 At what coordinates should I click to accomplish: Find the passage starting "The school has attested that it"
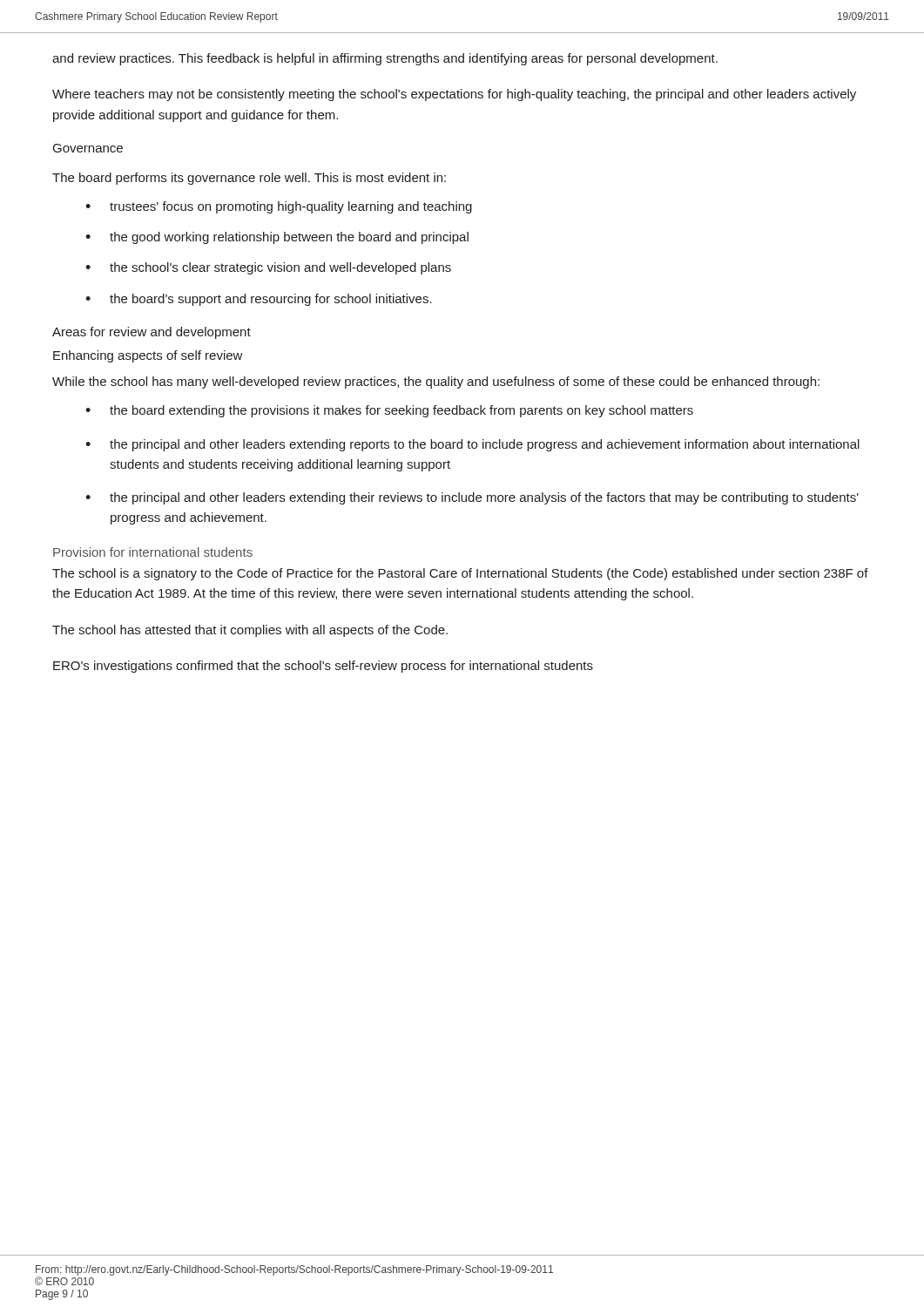click(x=250, y=629)
